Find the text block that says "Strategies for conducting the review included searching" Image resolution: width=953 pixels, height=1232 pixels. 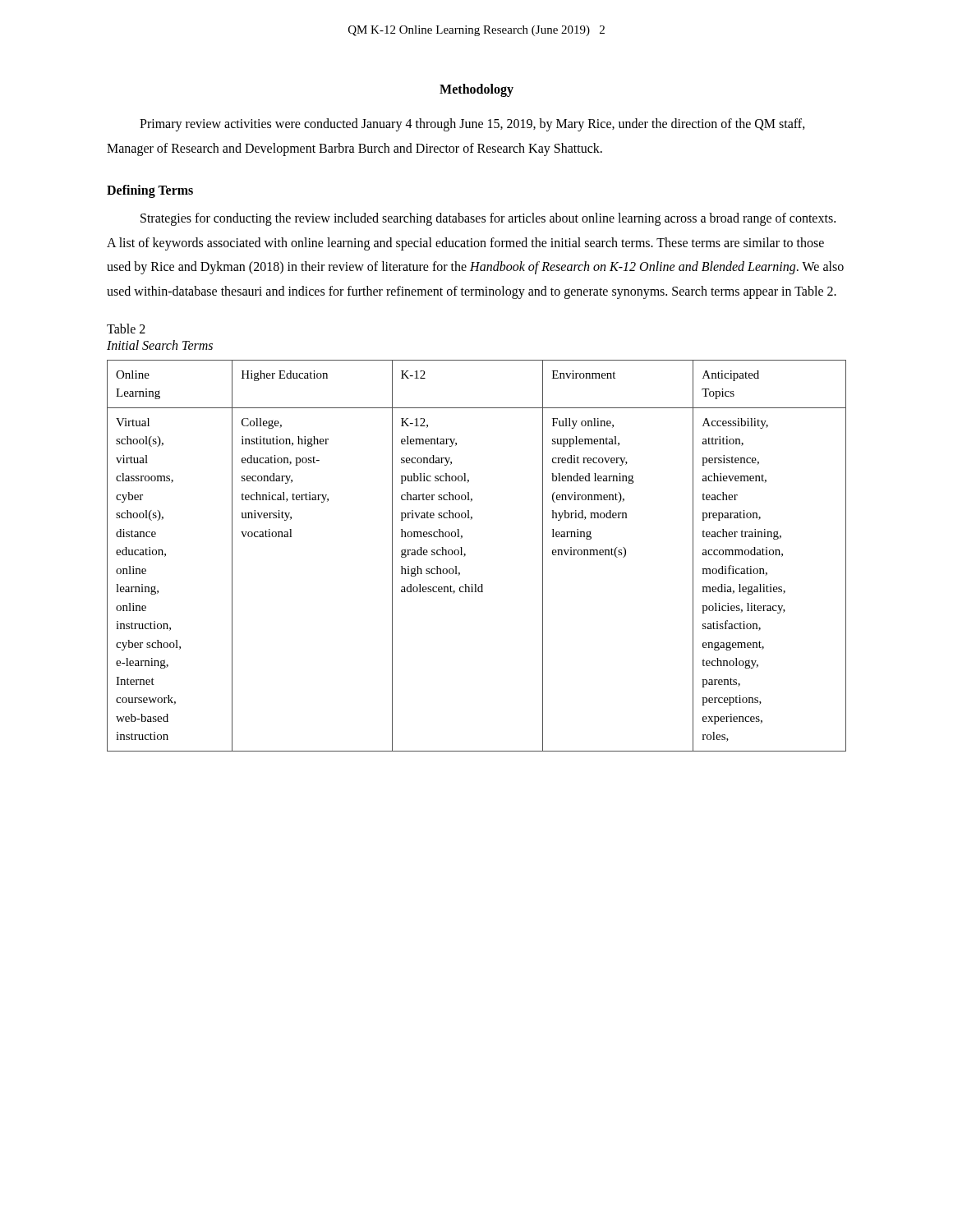click(475, 255)
